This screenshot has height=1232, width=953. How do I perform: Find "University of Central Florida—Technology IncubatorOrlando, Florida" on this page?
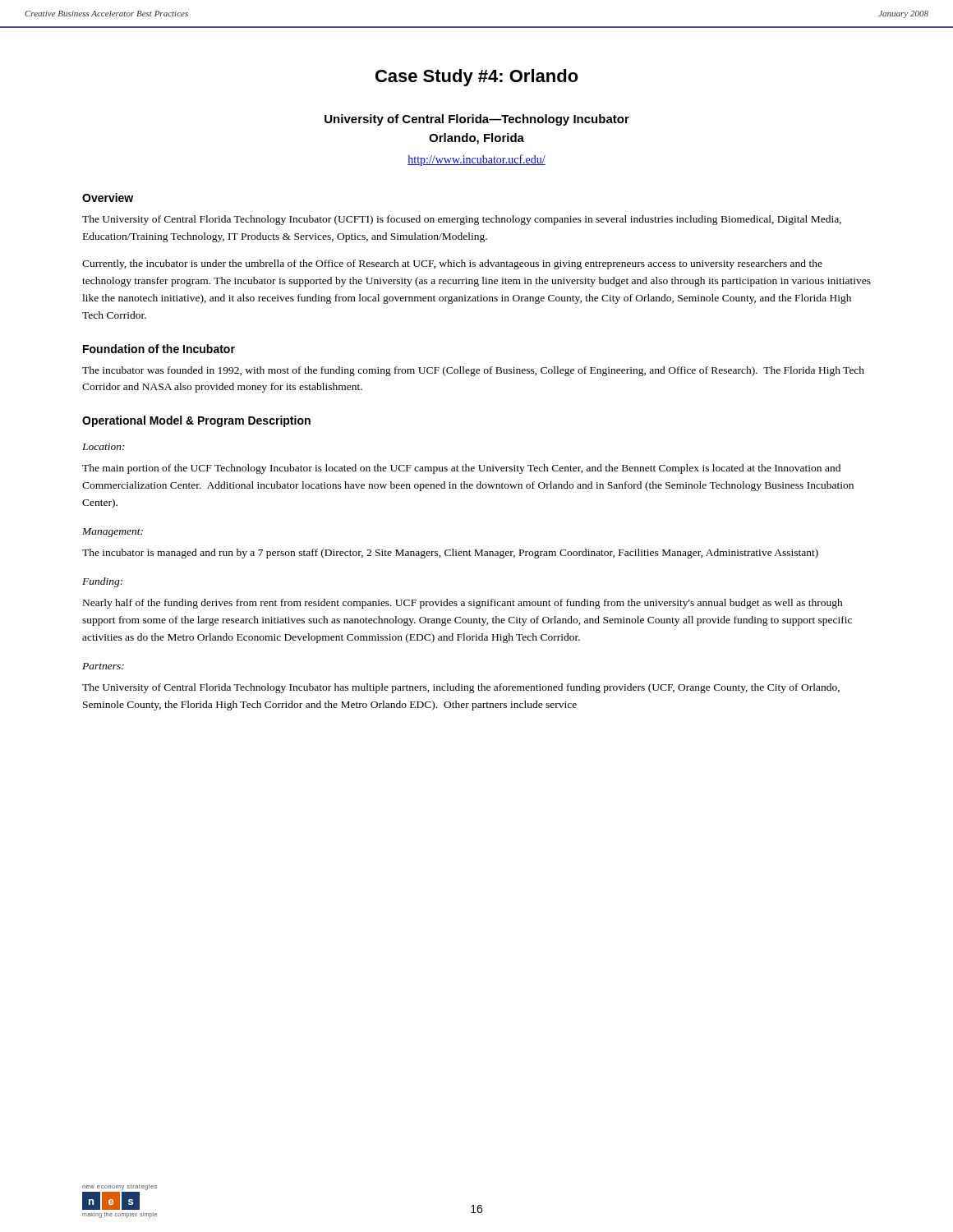click(x=476, y=128)
